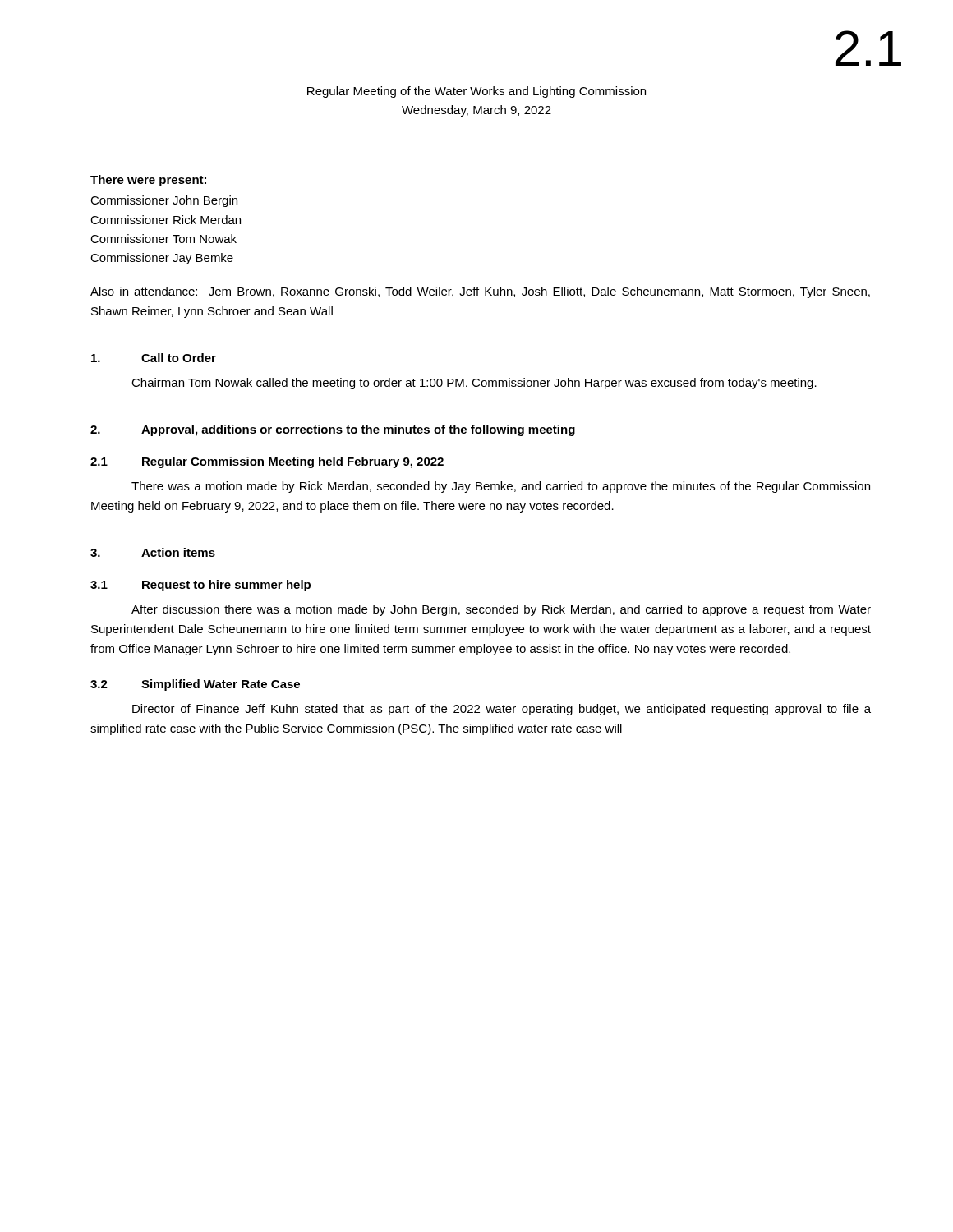The width and height of the screenshot is (953, 1232).
Task: Locate the section header that reads "3.2 Simplified Water"
Action: tap(195, 685)
